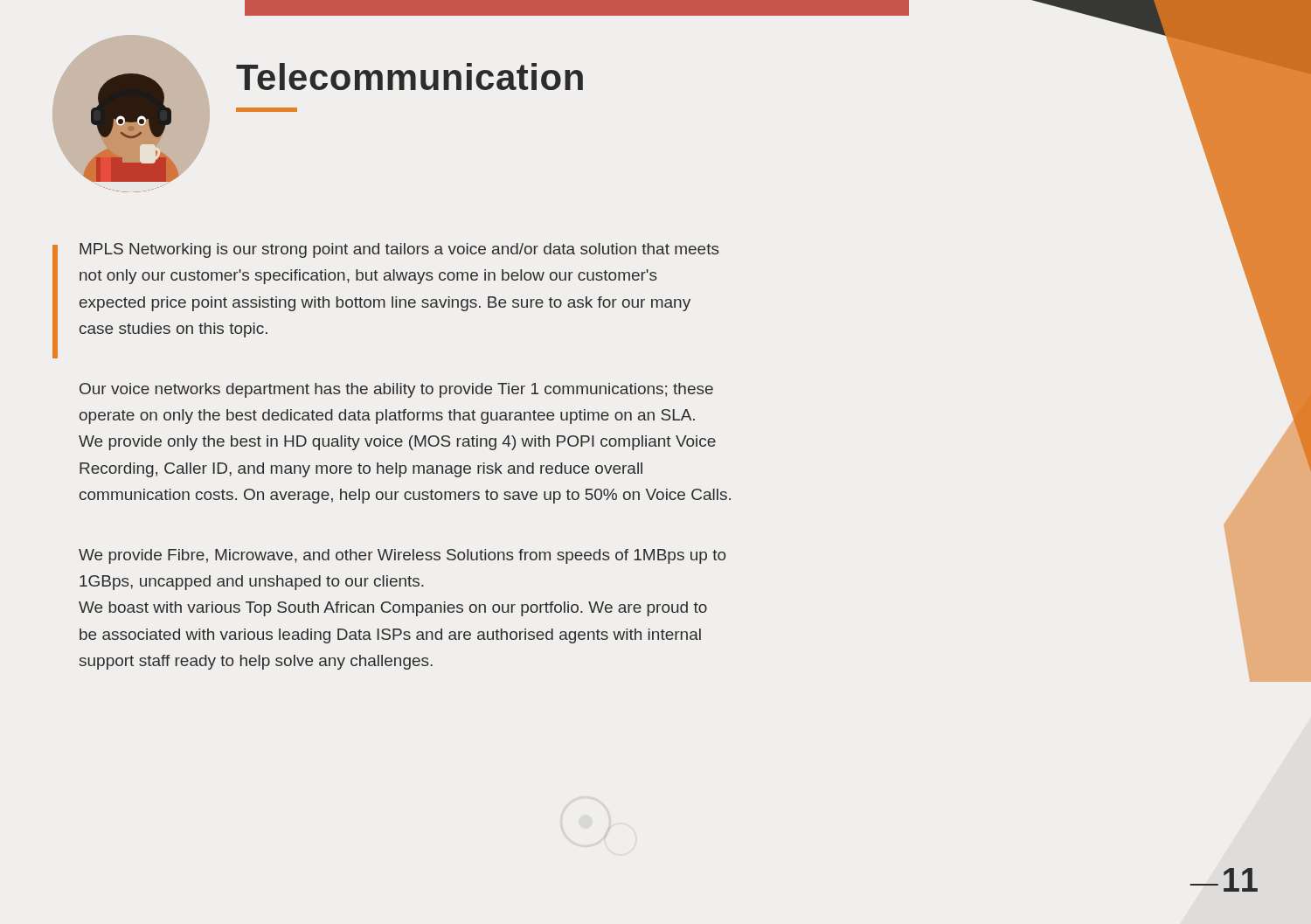Point to the block beginning "MPLS Networking is our"

399,289
